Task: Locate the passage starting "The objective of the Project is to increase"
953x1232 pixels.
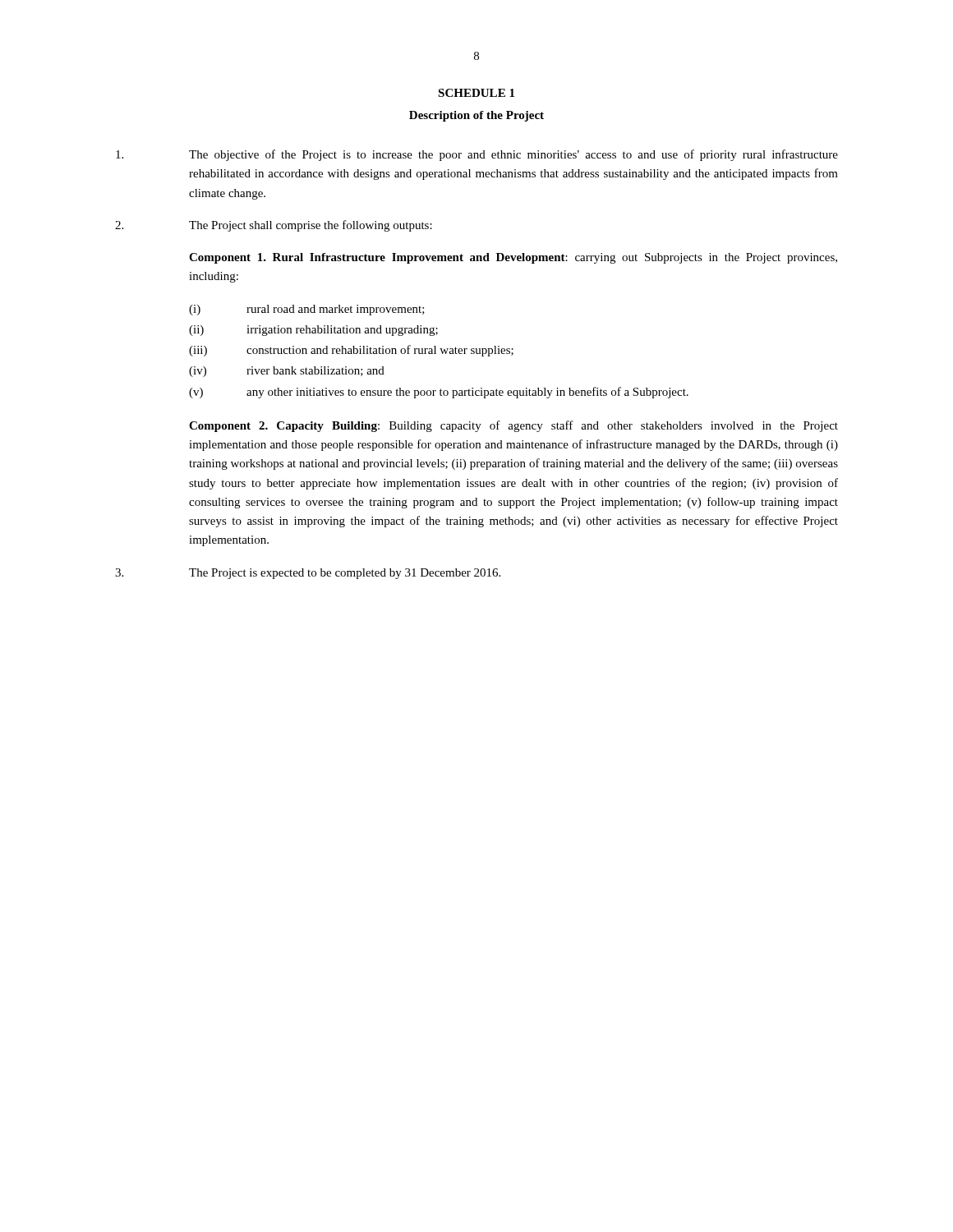Action: point(476,174)
